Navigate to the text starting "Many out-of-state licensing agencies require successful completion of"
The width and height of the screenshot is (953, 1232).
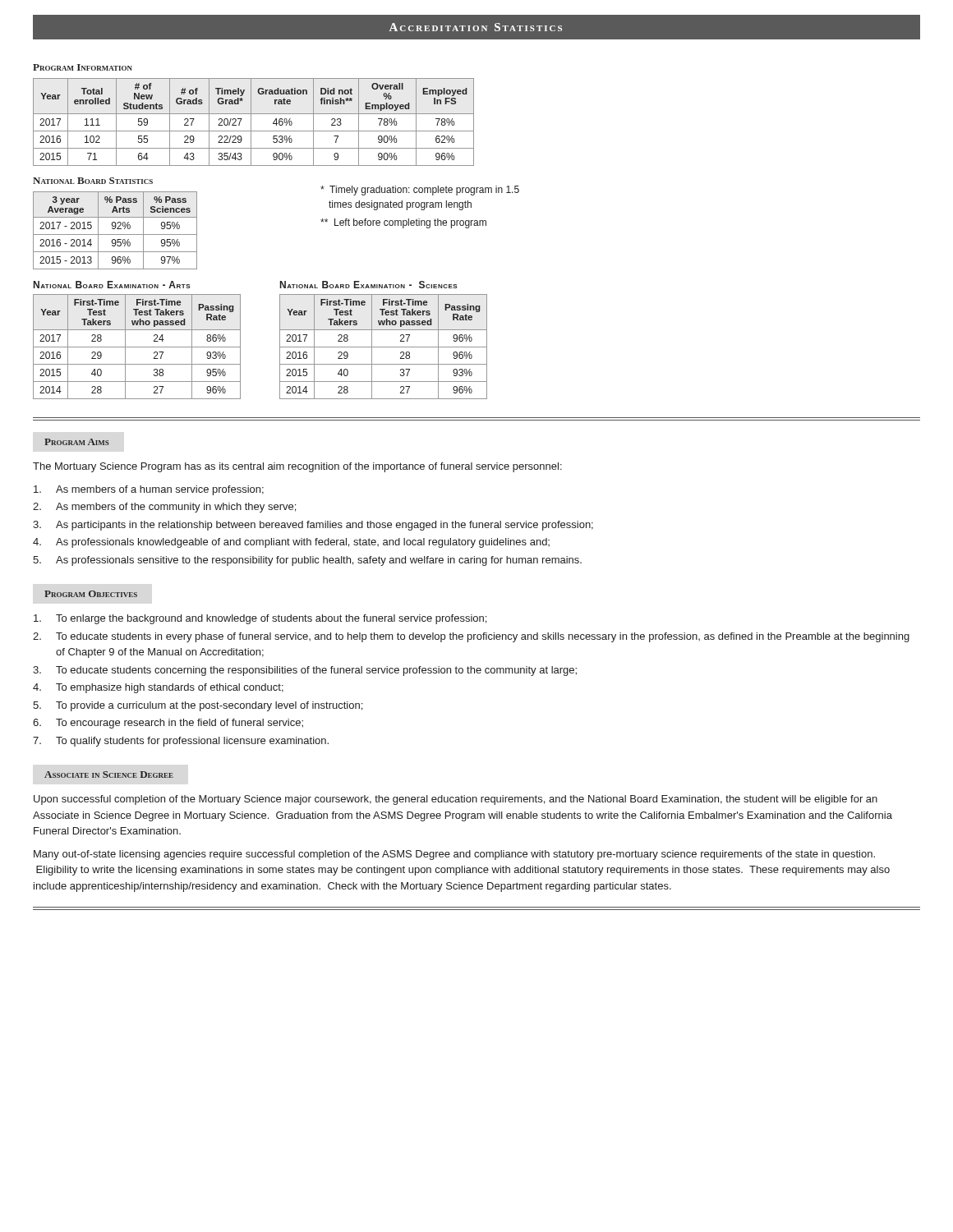pyautogui.click(x=461, y=869)
